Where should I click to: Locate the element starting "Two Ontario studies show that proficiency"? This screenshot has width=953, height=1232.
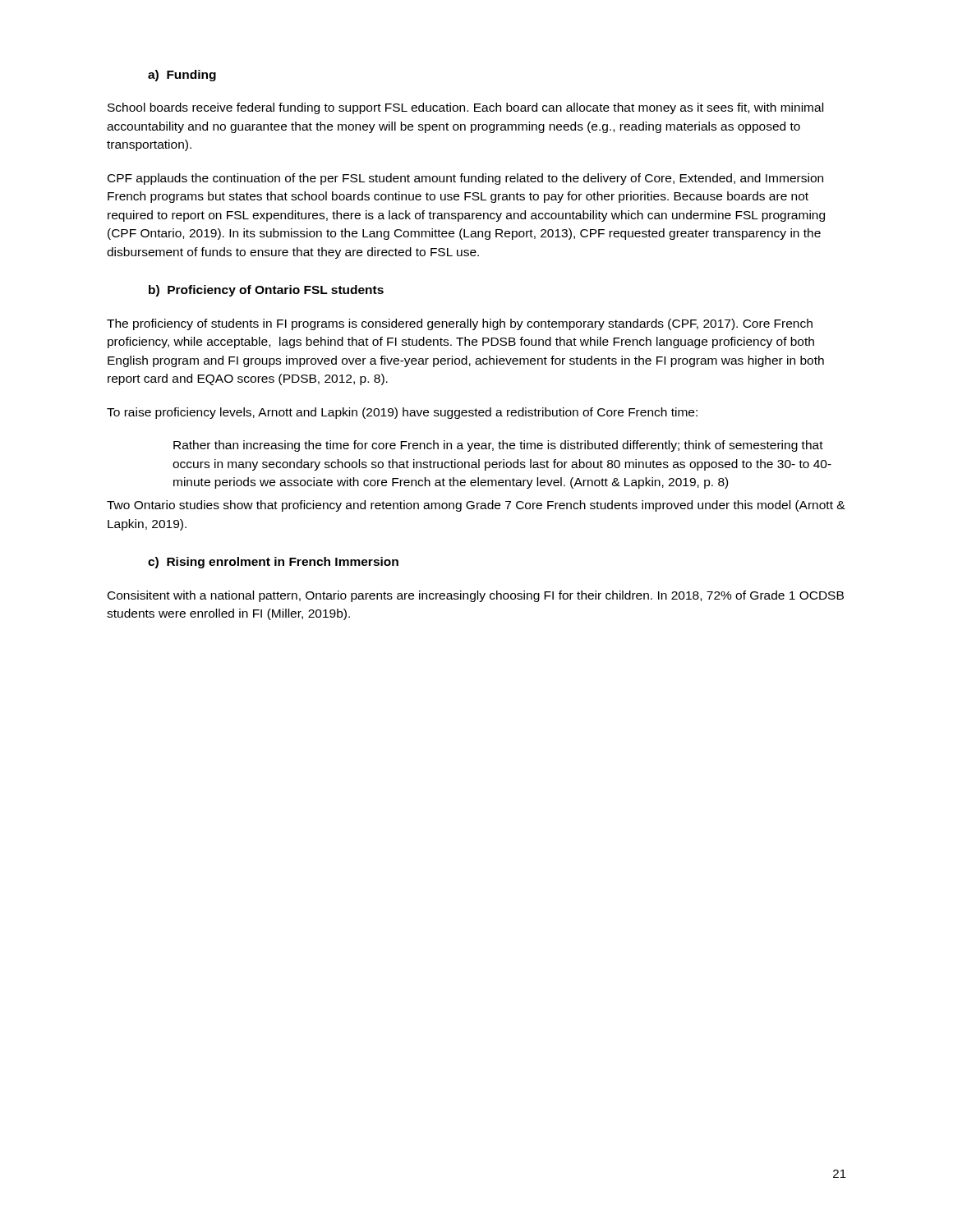coord(476,514)
